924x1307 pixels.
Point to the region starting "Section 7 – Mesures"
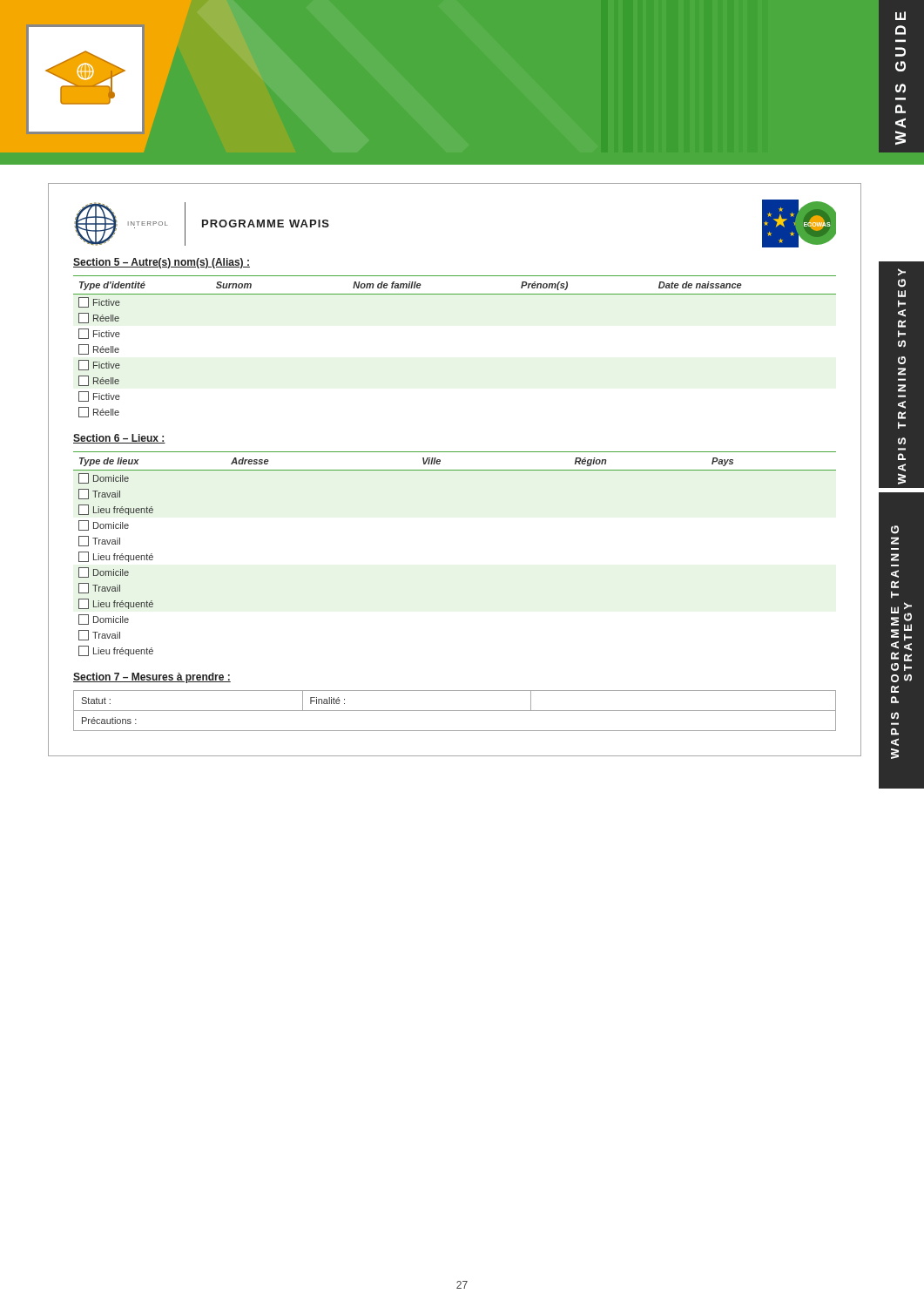coord(152,677)
